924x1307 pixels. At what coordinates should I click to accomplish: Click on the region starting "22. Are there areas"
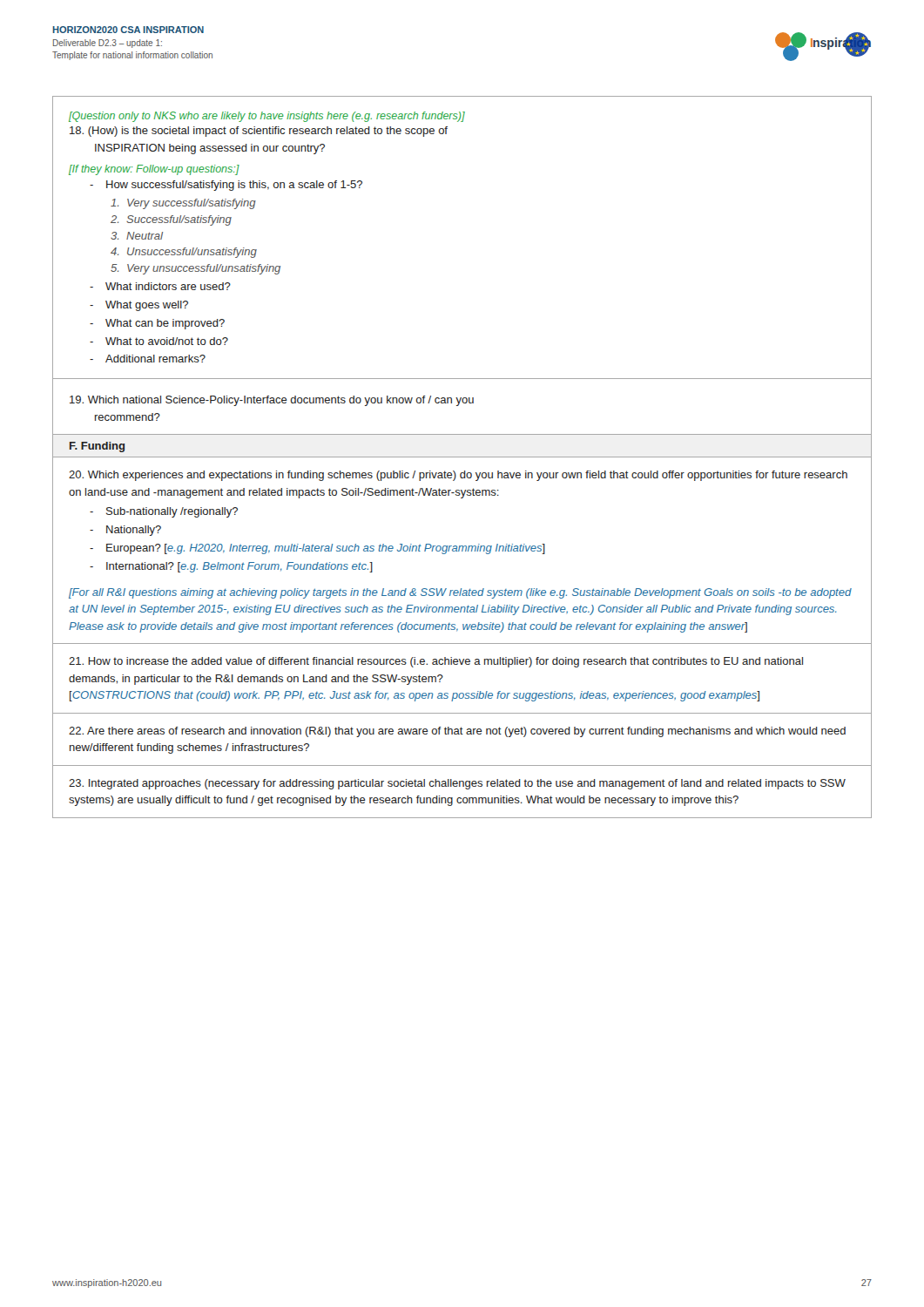(457, 739)
